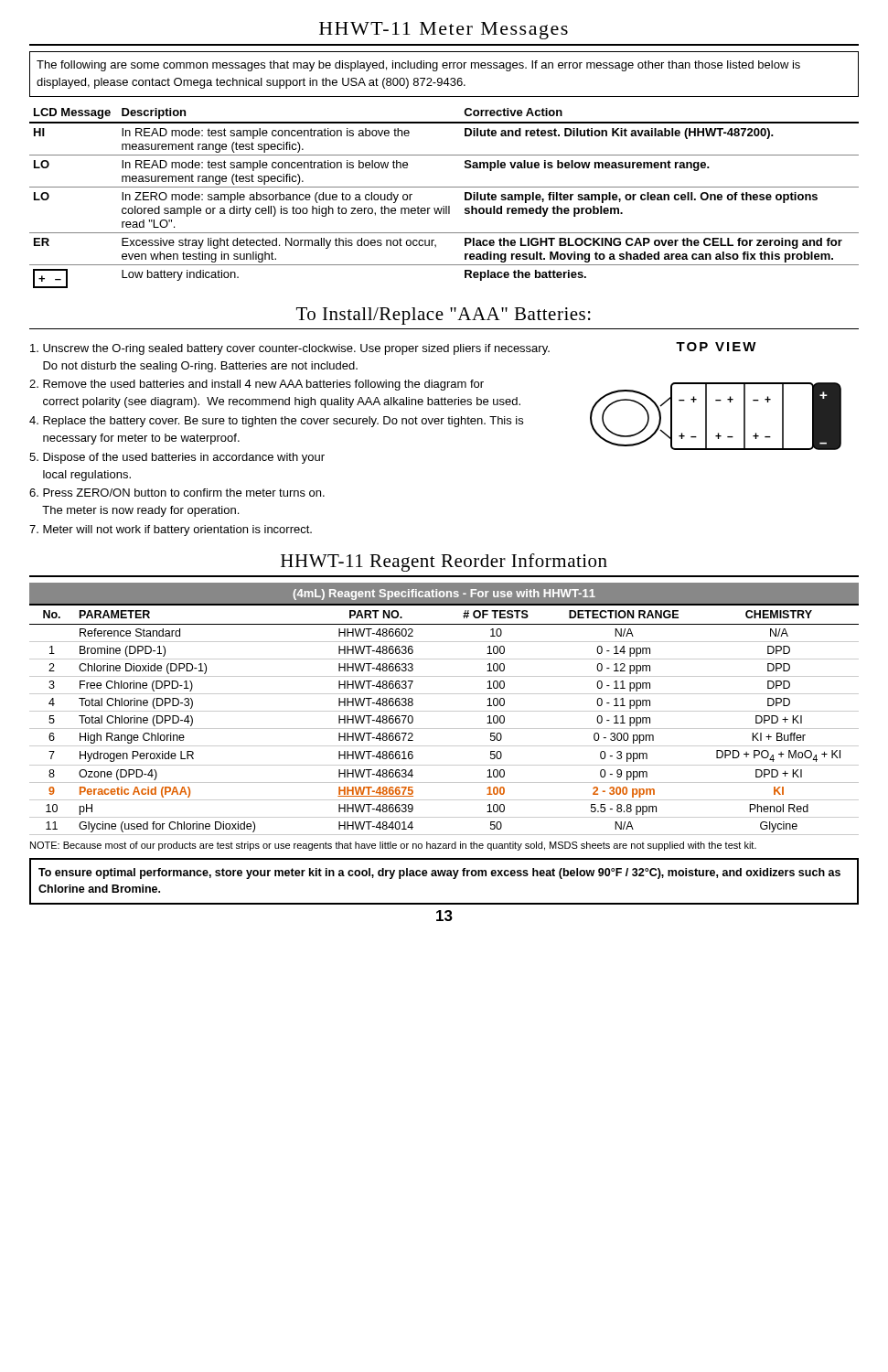Locate the table with the text "Reference Standard"
The height and width of the screenshot is (1372, 888).
pos(444,709)
